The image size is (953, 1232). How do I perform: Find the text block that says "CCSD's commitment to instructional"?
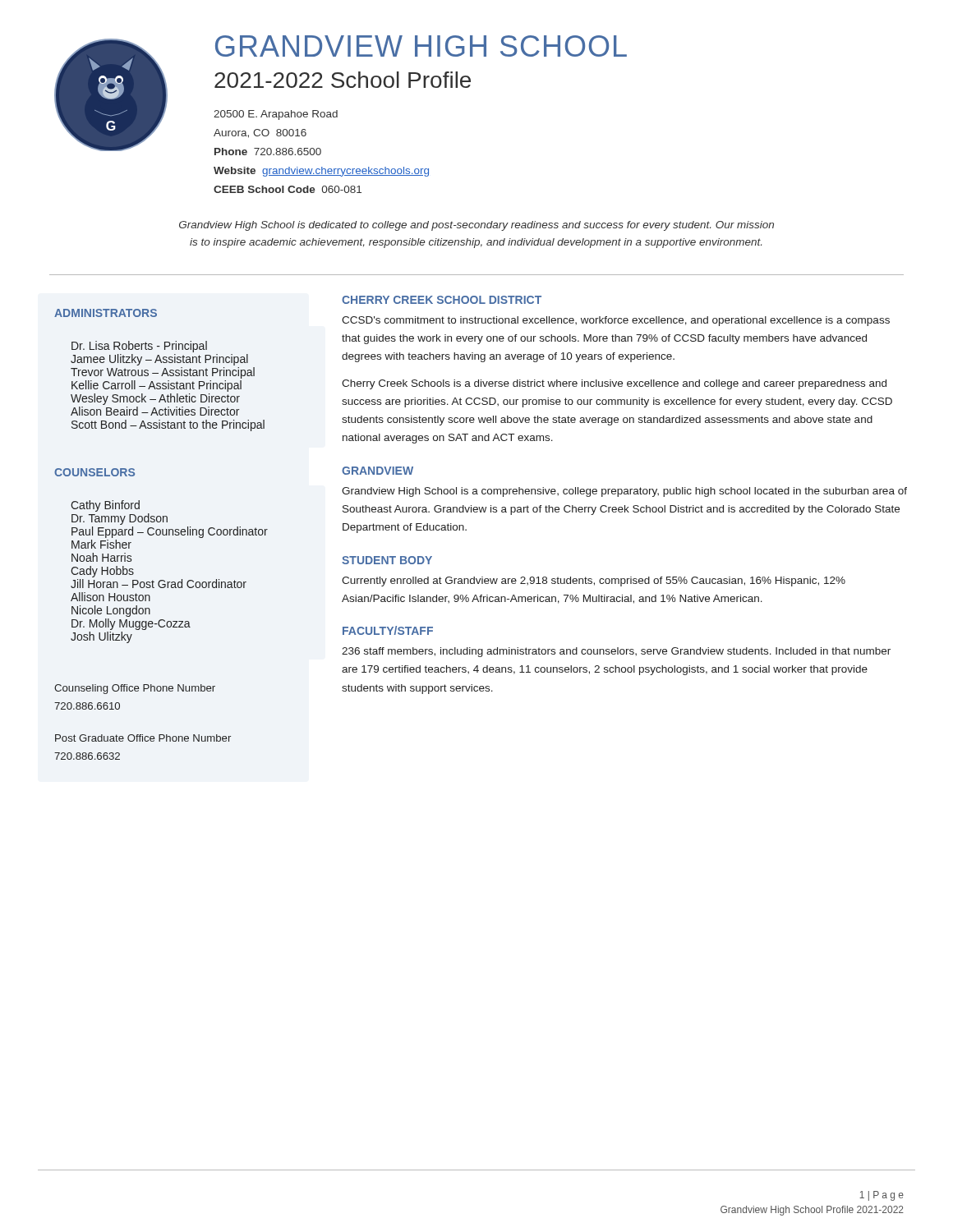625,379
